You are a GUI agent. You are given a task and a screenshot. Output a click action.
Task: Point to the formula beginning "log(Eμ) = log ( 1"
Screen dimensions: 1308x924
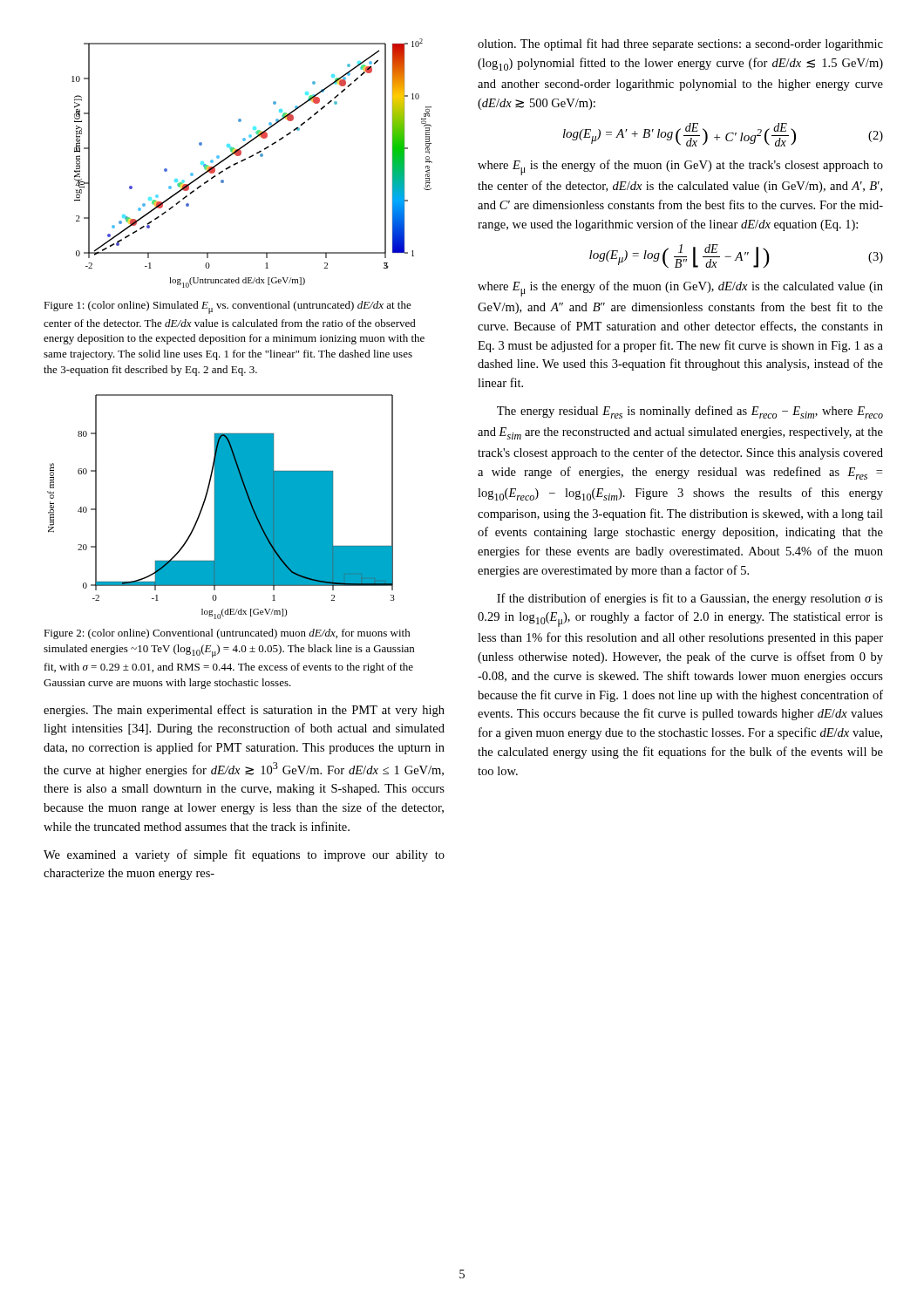click(736, 256)
